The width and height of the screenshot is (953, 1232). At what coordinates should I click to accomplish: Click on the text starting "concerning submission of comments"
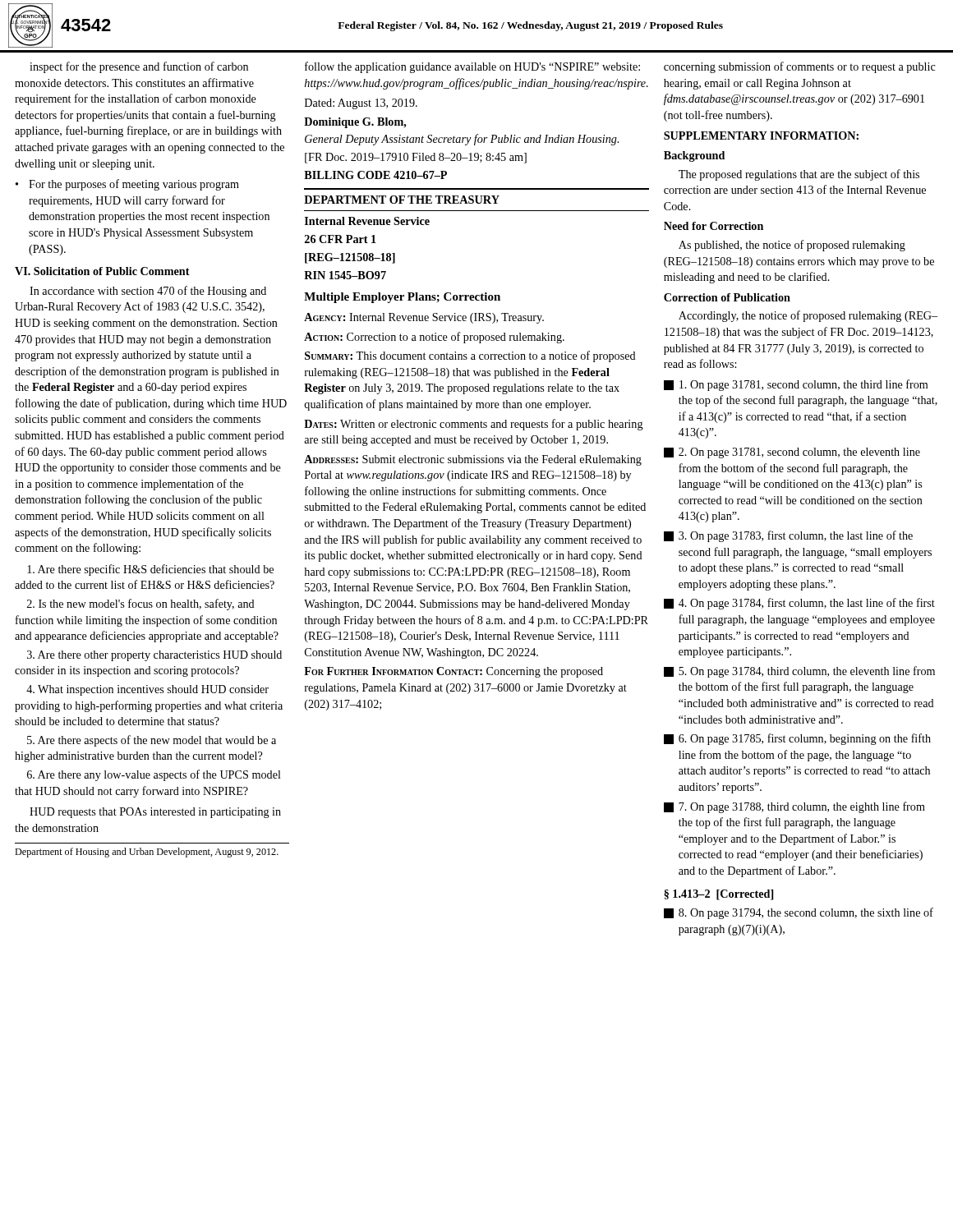[x=801, y=91]
